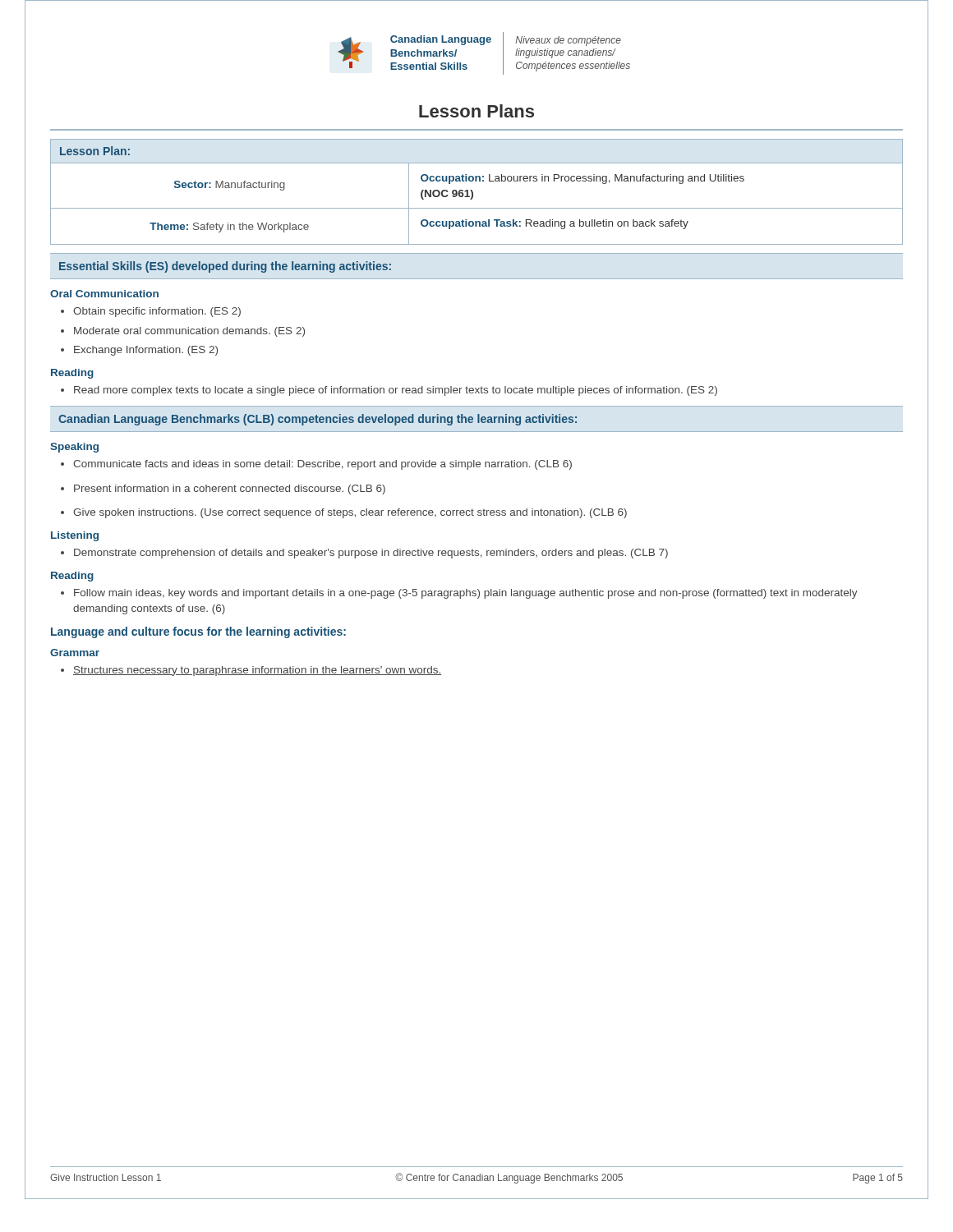953x1232 pixels.
Task: Where is the passage that starts "Obtain specific information. (ES"?
Action: point(157,311)
